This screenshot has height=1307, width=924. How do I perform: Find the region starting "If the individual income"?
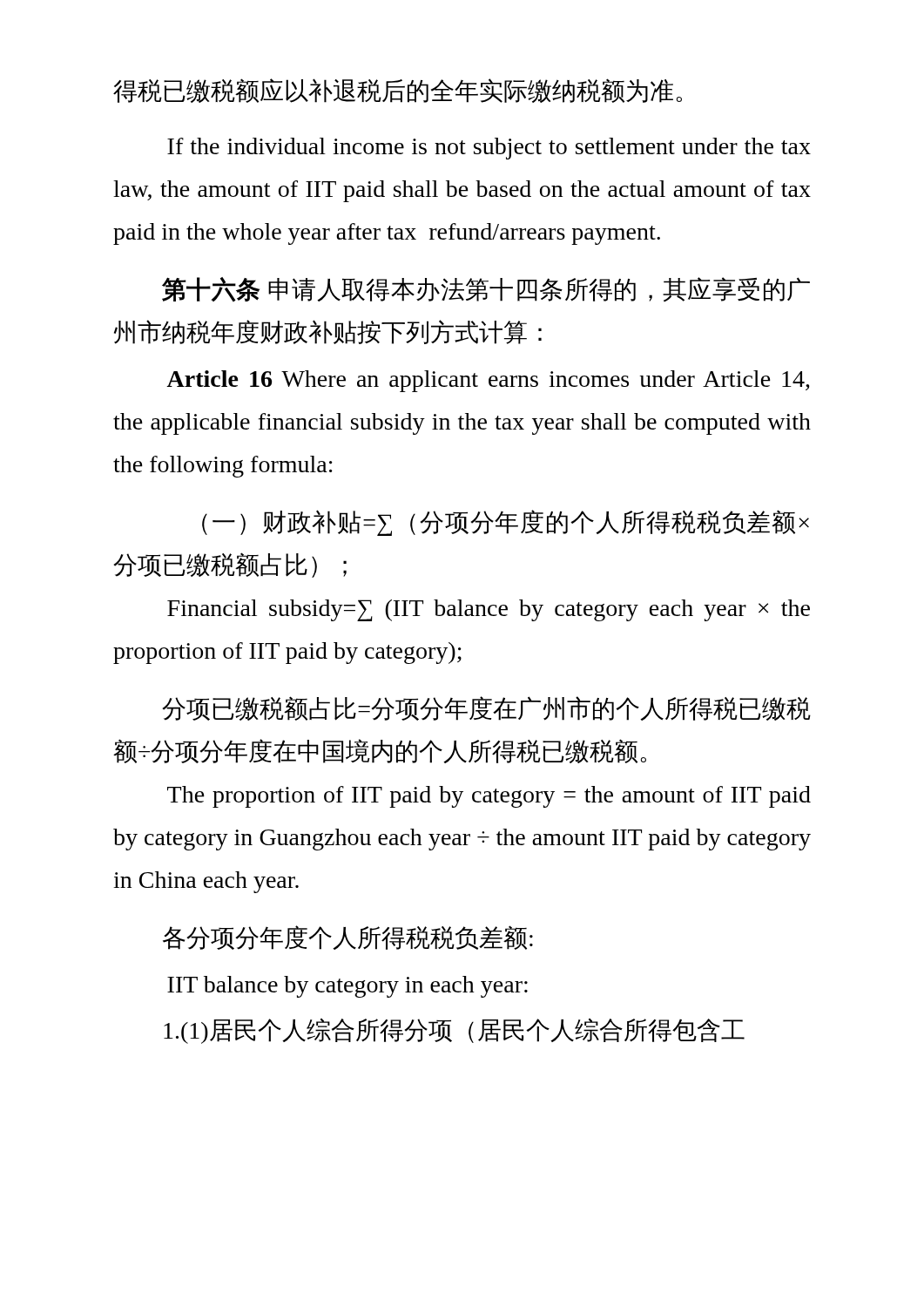[x=462, y=189]
